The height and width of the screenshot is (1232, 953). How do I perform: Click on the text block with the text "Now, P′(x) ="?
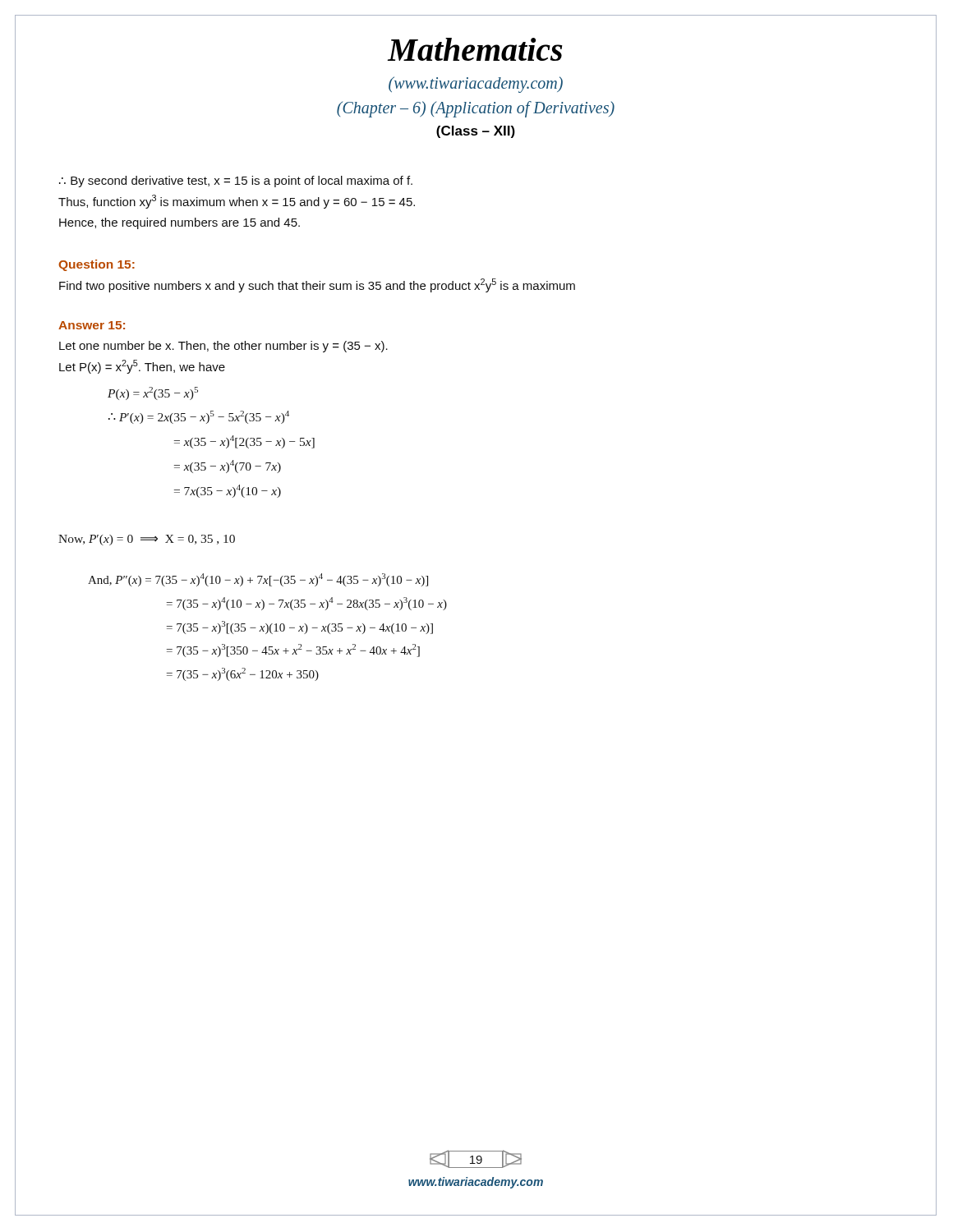coord(147,538)
